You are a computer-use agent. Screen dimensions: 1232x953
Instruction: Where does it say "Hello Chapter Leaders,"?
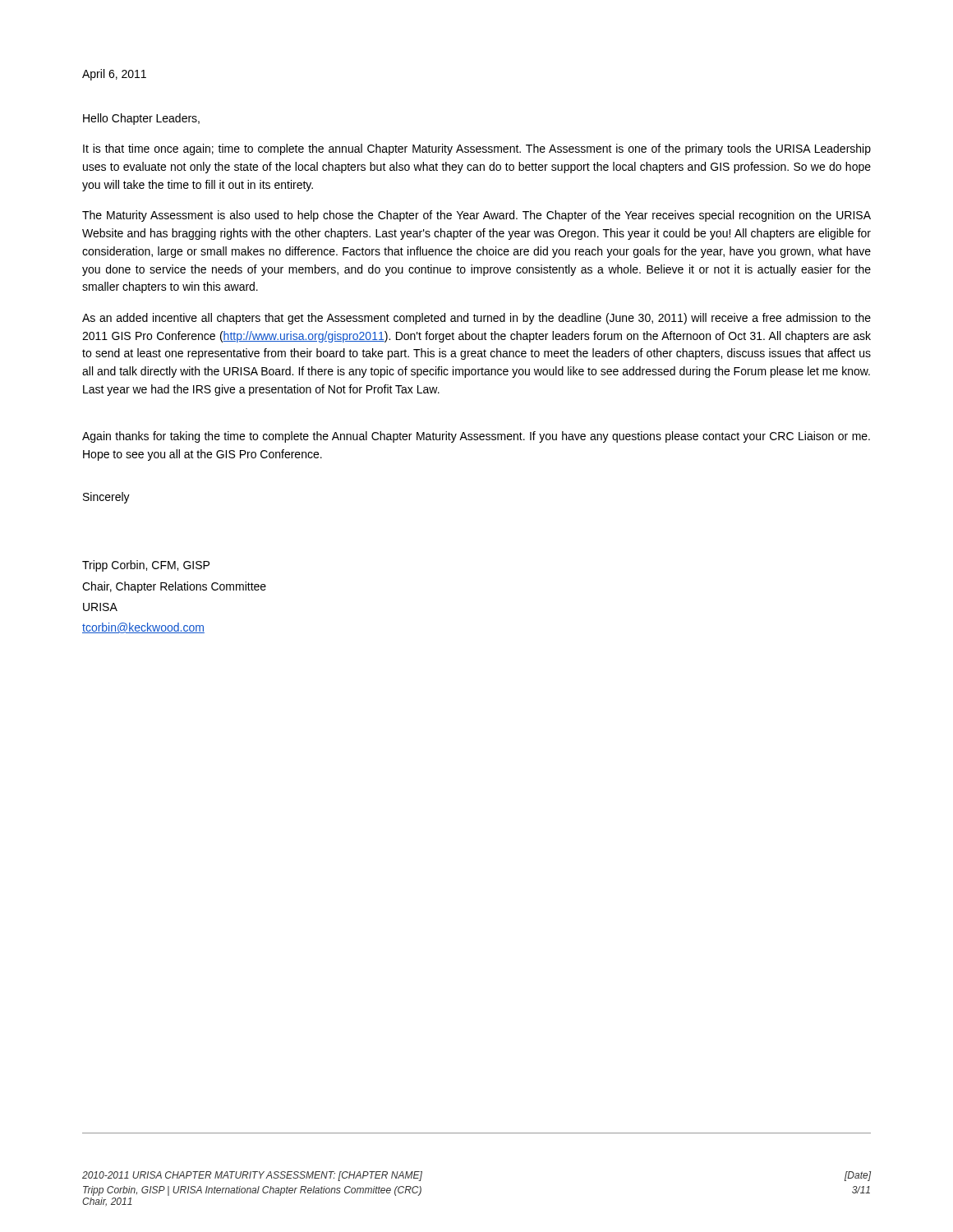click(141, 118)
